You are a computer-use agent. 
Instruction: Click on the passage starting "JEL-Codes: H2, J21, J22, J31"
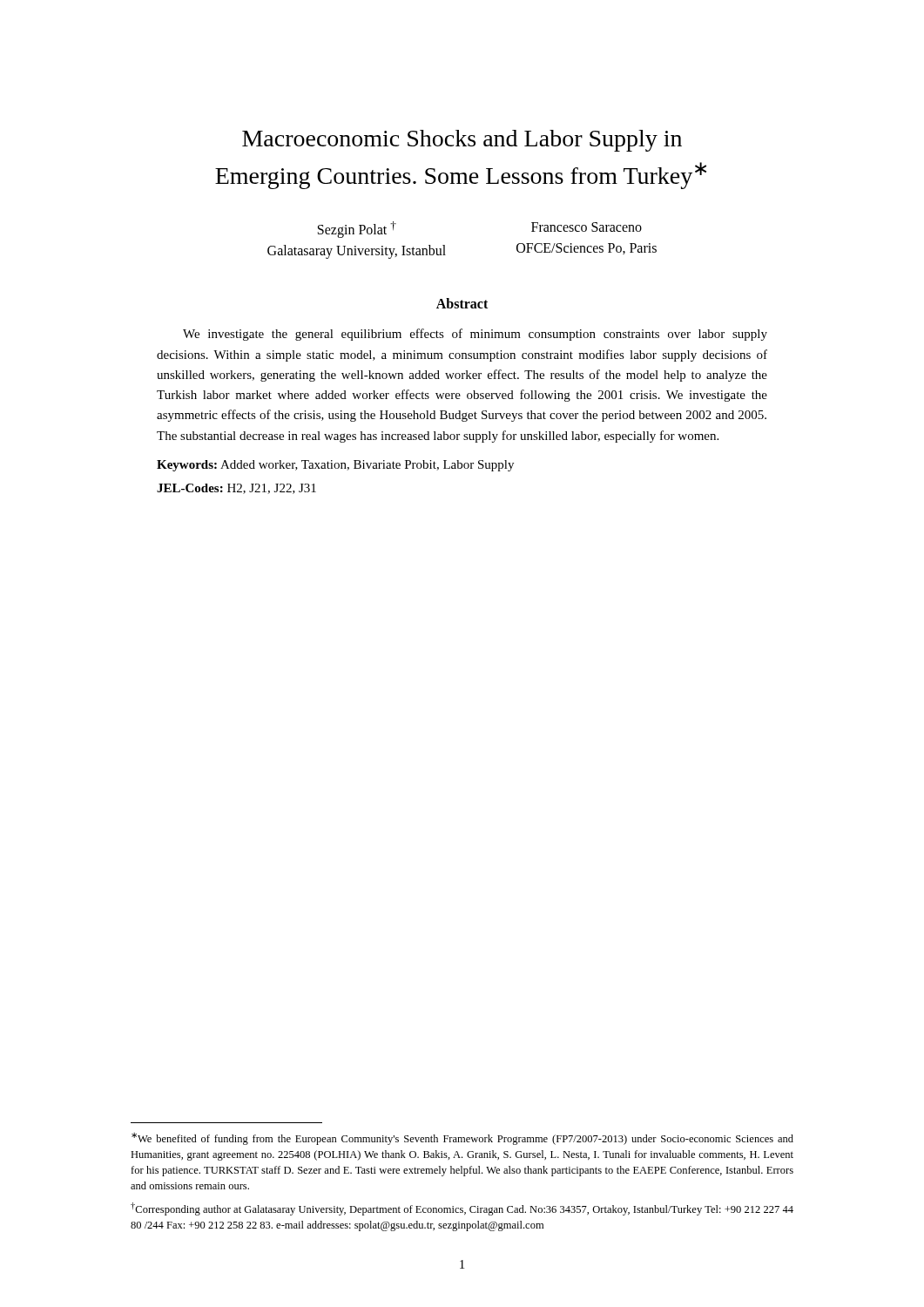237,488
